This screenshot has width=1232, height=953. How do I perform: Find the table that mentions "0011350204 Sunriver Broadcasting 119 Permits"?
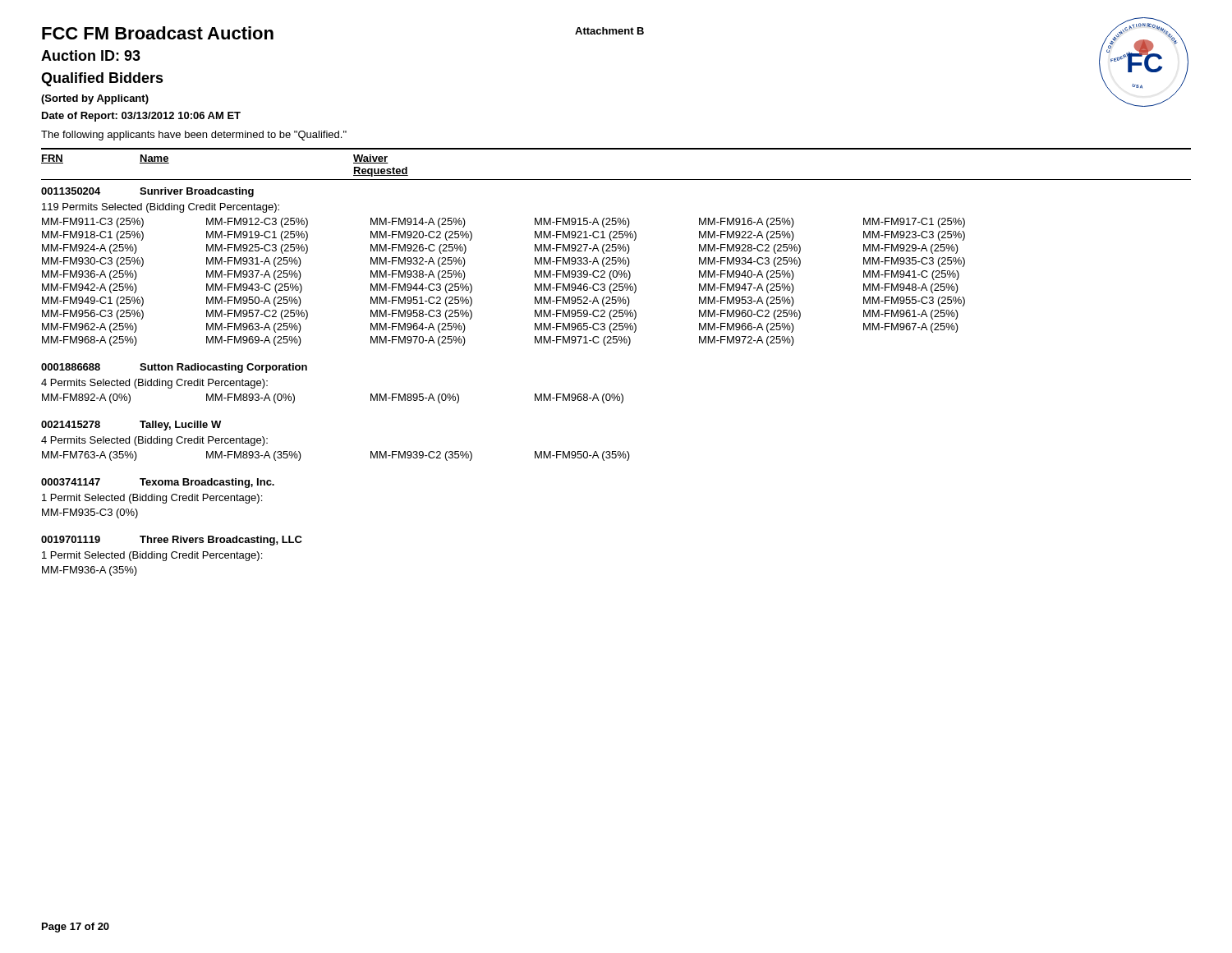[x=616, y=265]
